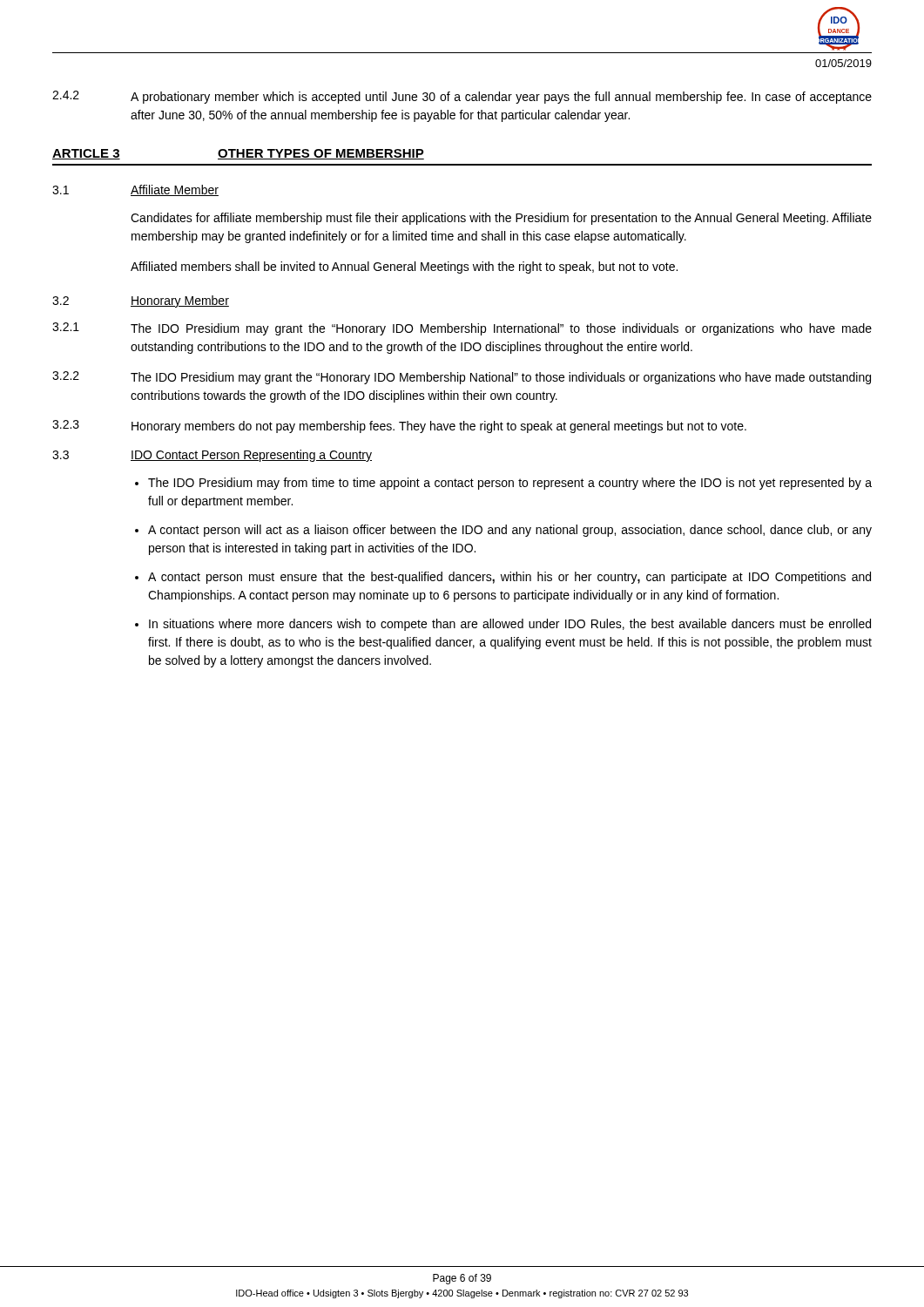Image resolution: width=924 pixels, height=1307 pixels.
Task: Find the list item with the text "A contact person will act as a liaison"
Action: pyautogui.click(x=510, y=539)
